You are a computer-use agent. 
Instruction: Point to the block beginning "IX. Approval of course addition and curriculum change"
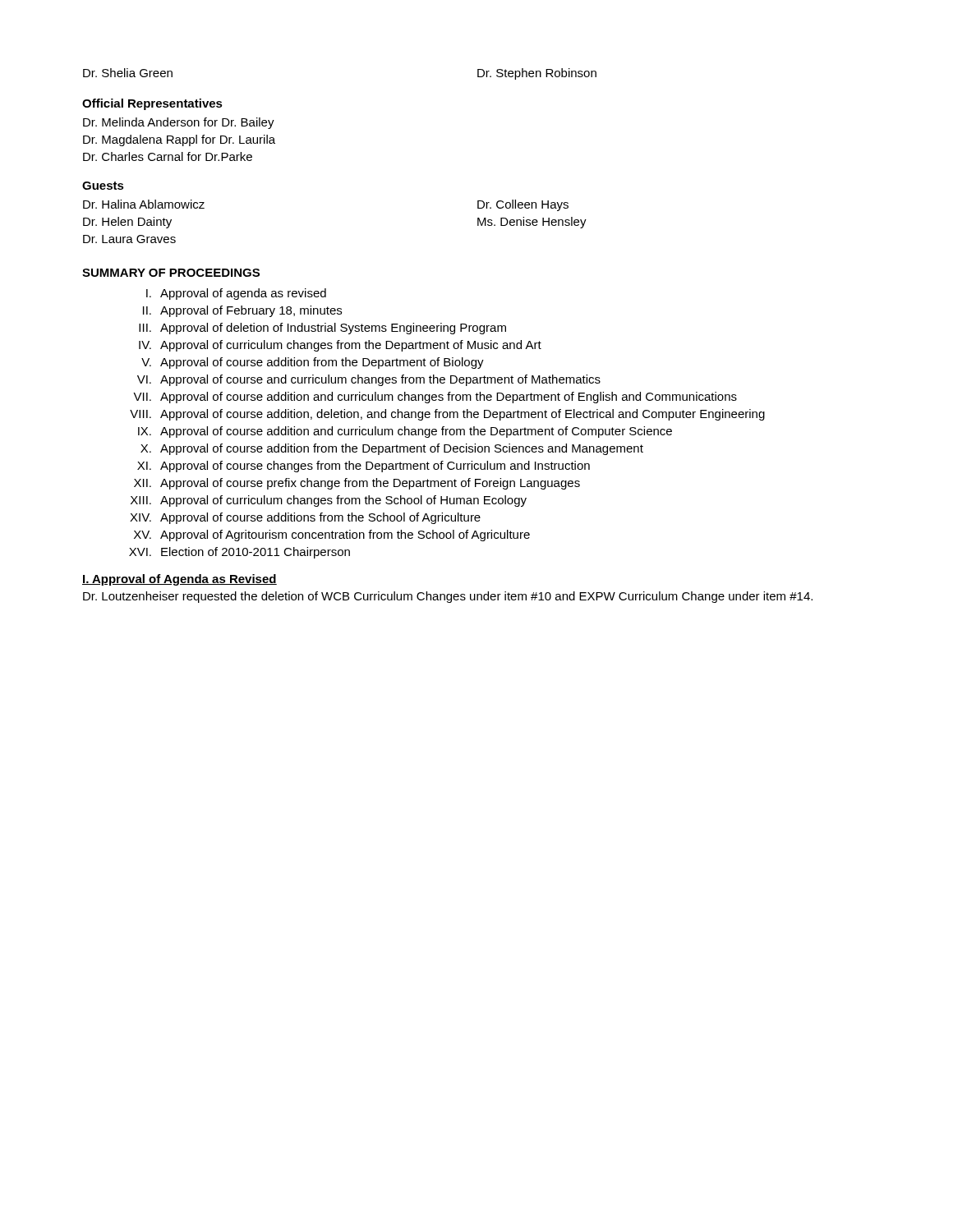coord(489,431)
